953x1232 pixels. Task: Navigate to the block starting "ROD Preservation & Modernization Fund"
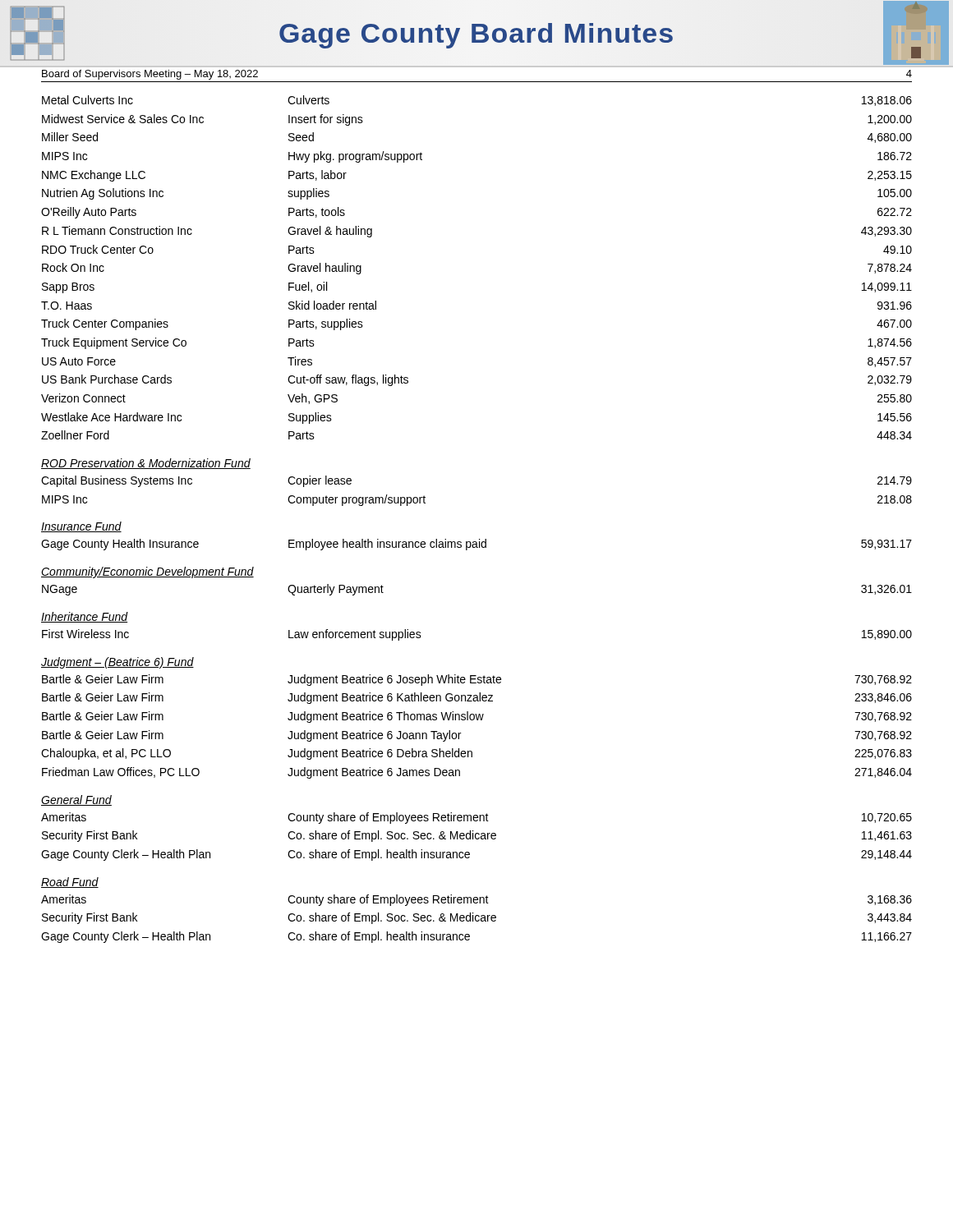146,464
